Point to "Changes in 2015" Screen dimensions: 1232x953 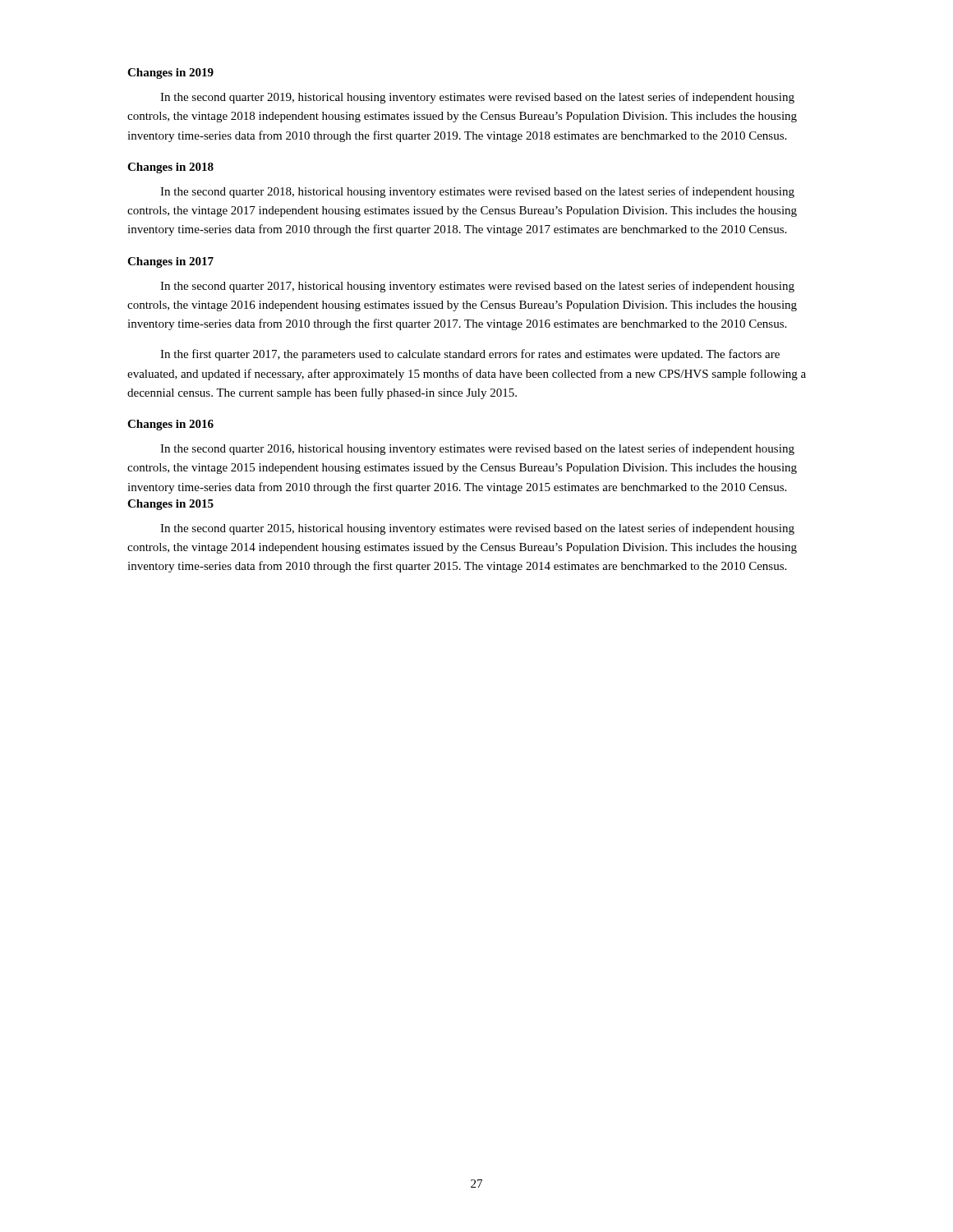[x=170, y=503]
